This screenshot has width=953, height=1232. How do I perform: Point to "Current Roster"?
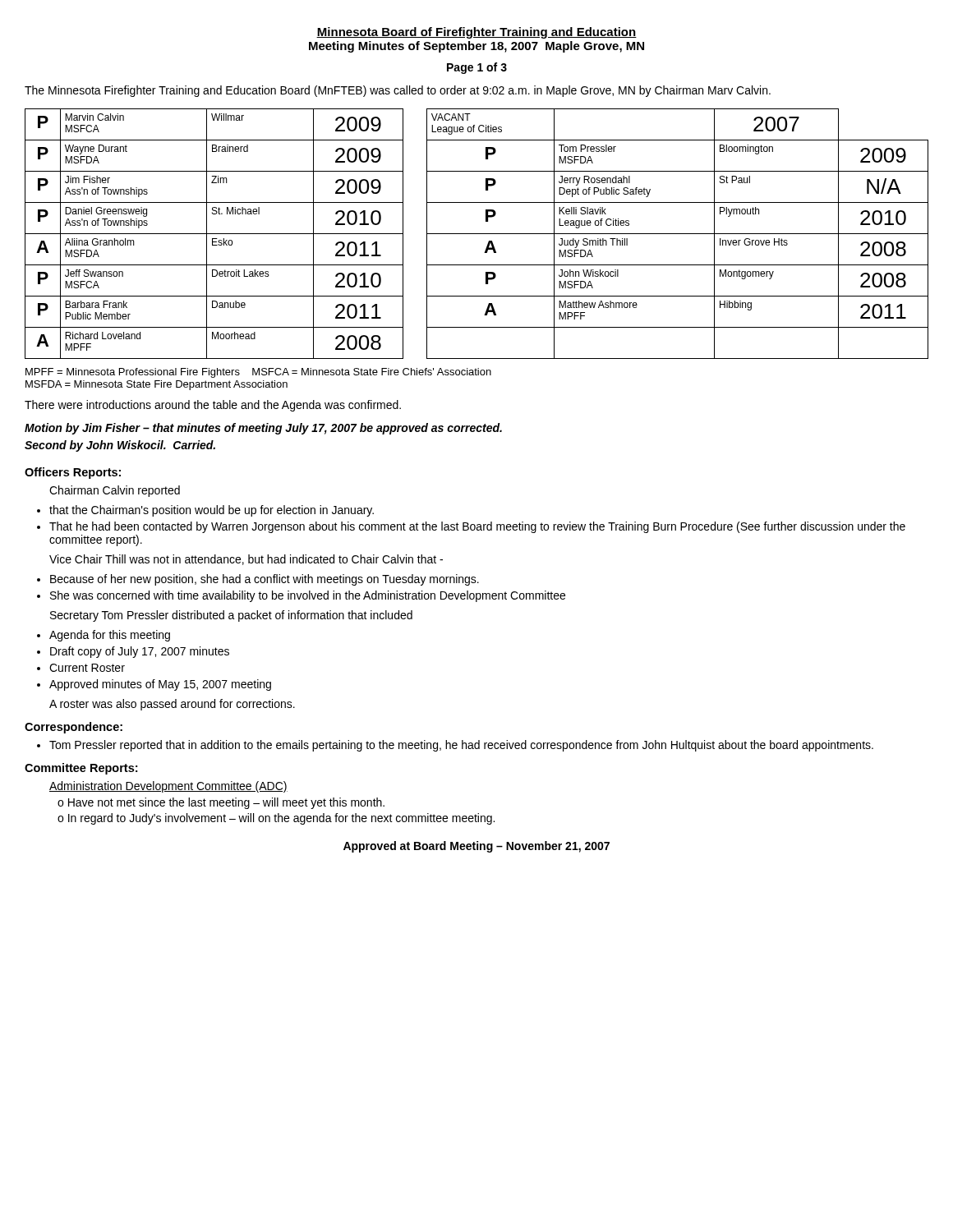pyautogui.click(x=87, y=668)
